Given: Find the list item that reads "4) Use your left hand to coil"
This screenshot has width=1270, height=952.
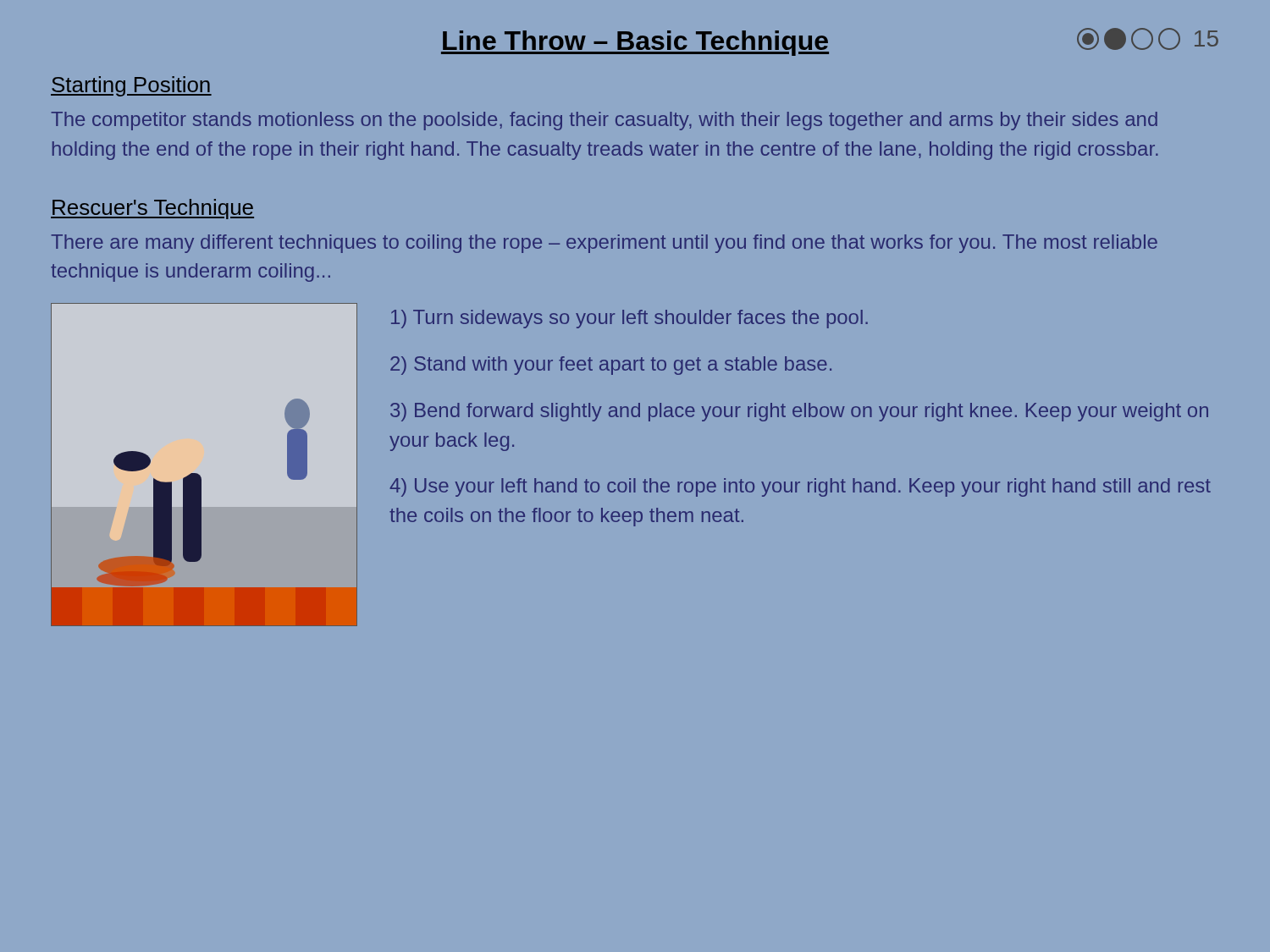Looking at the screenshot, I should 800,500.
